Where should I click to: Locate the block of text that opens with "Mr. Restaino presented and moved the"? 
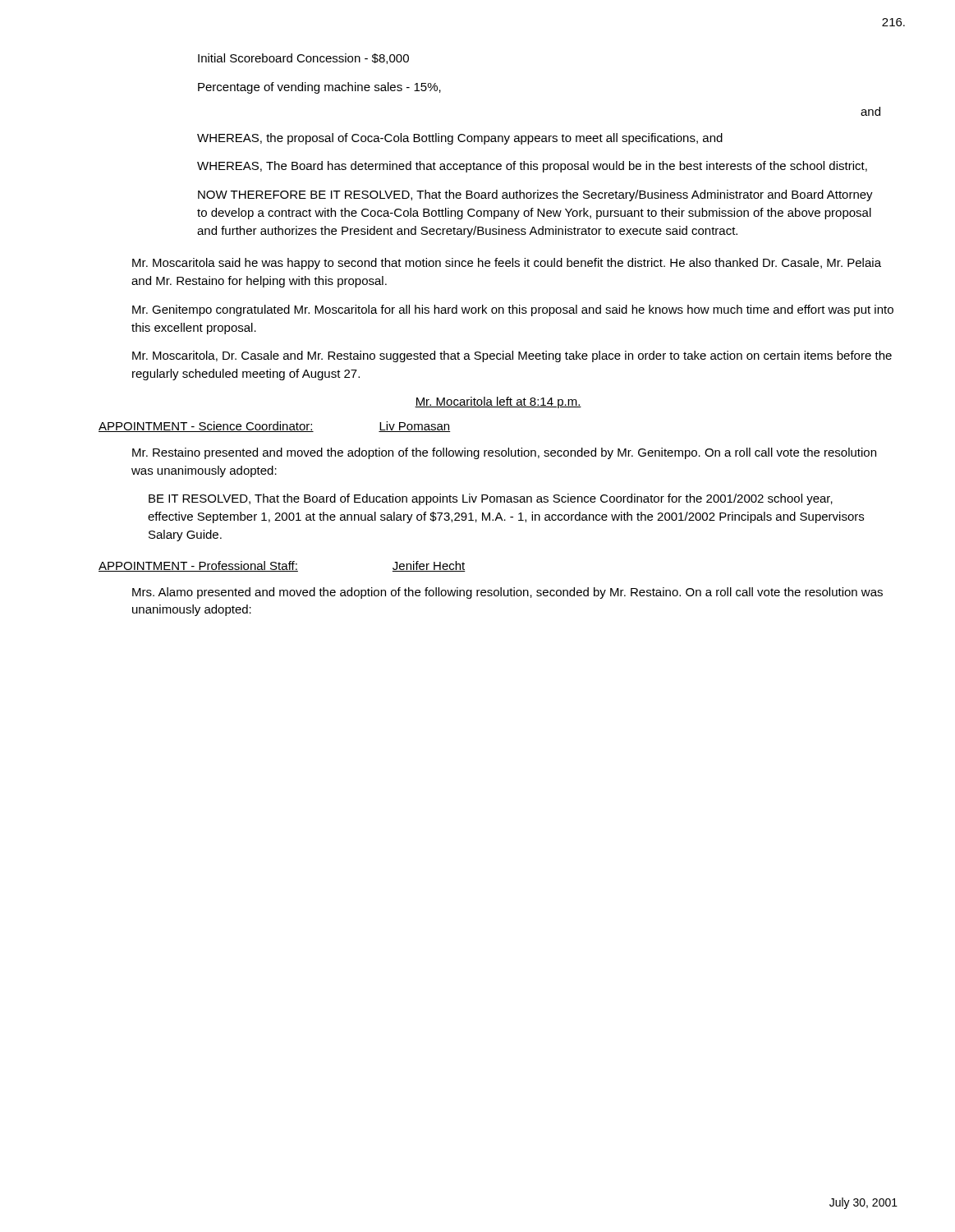click(514, 461)
